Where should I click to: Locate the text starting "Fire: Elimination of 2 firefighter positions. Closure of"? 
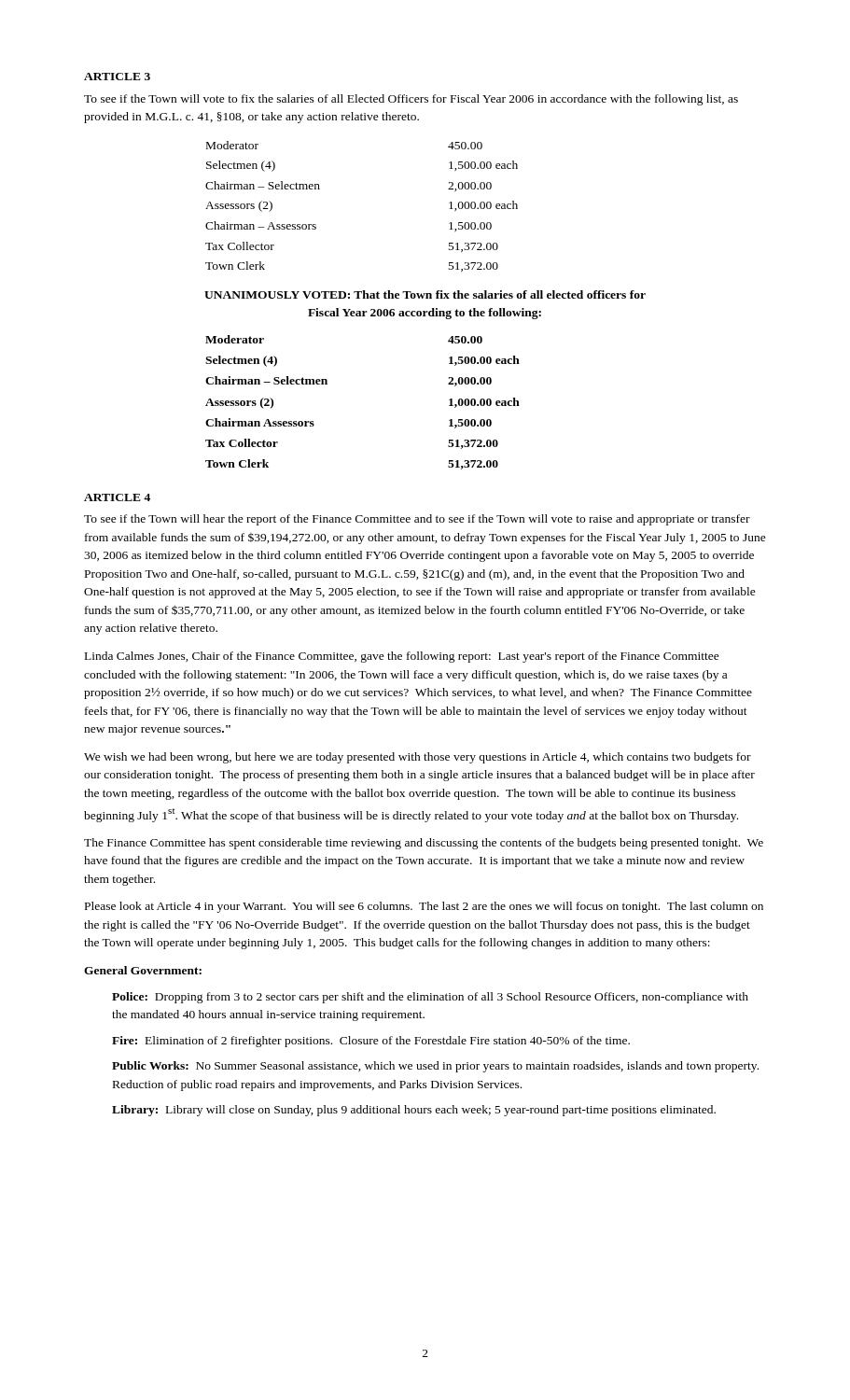[x=371, y=1040]
